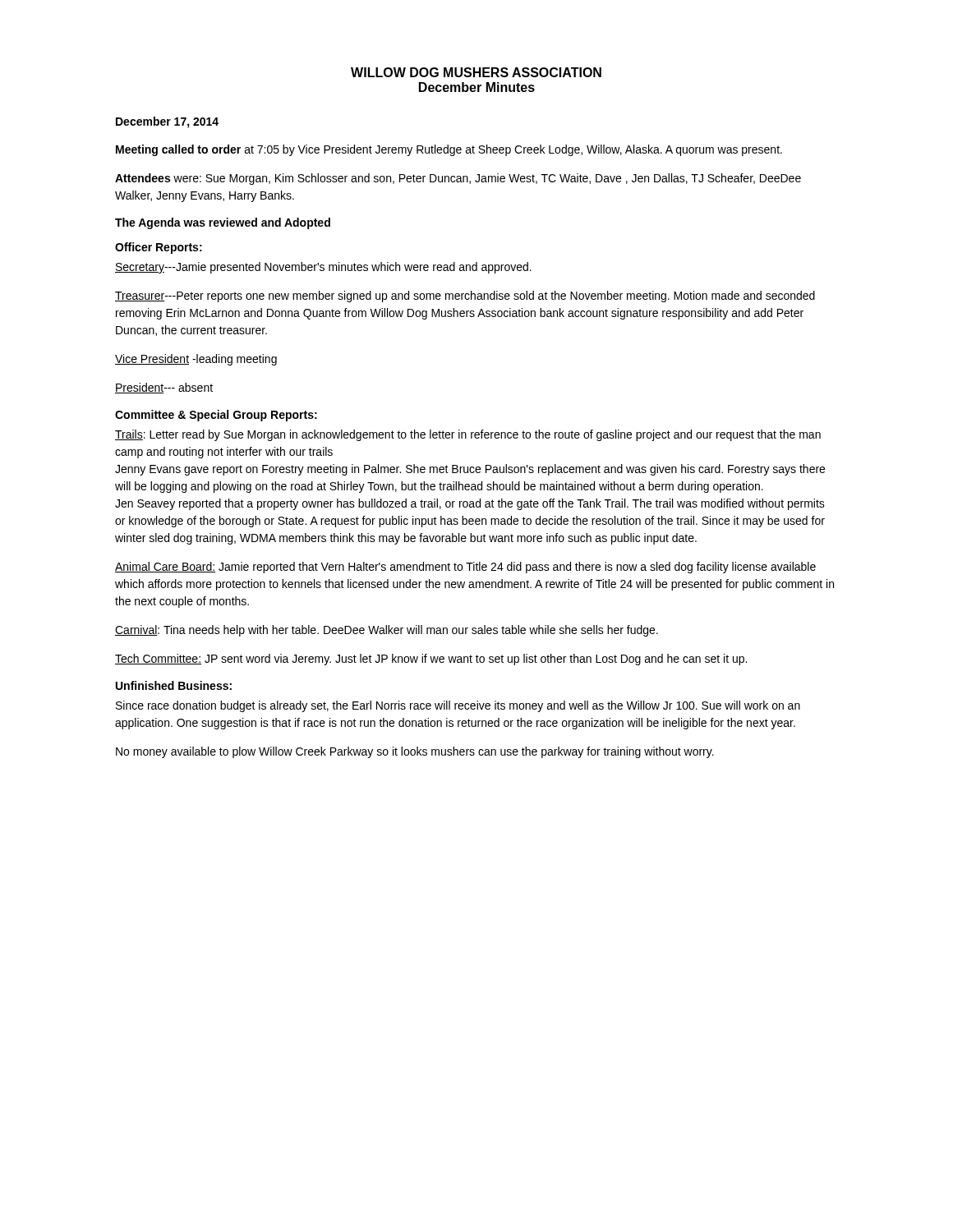953x1232 pixels.
Task: Point to the text block starting "No money available to plow"
Action: 476,752
